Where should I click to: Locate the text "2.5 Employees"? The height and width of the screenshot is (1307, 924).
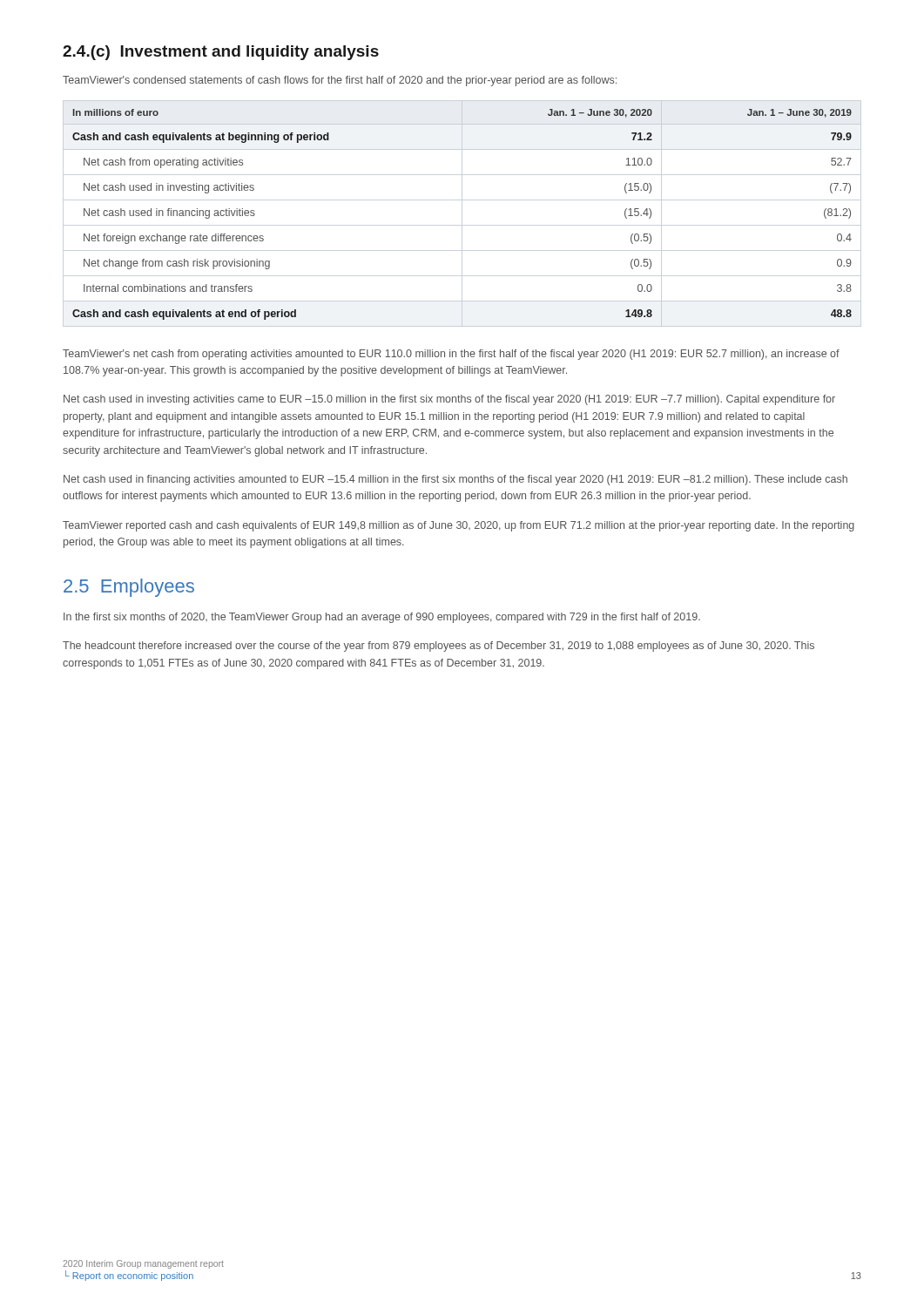coord(129,588)
